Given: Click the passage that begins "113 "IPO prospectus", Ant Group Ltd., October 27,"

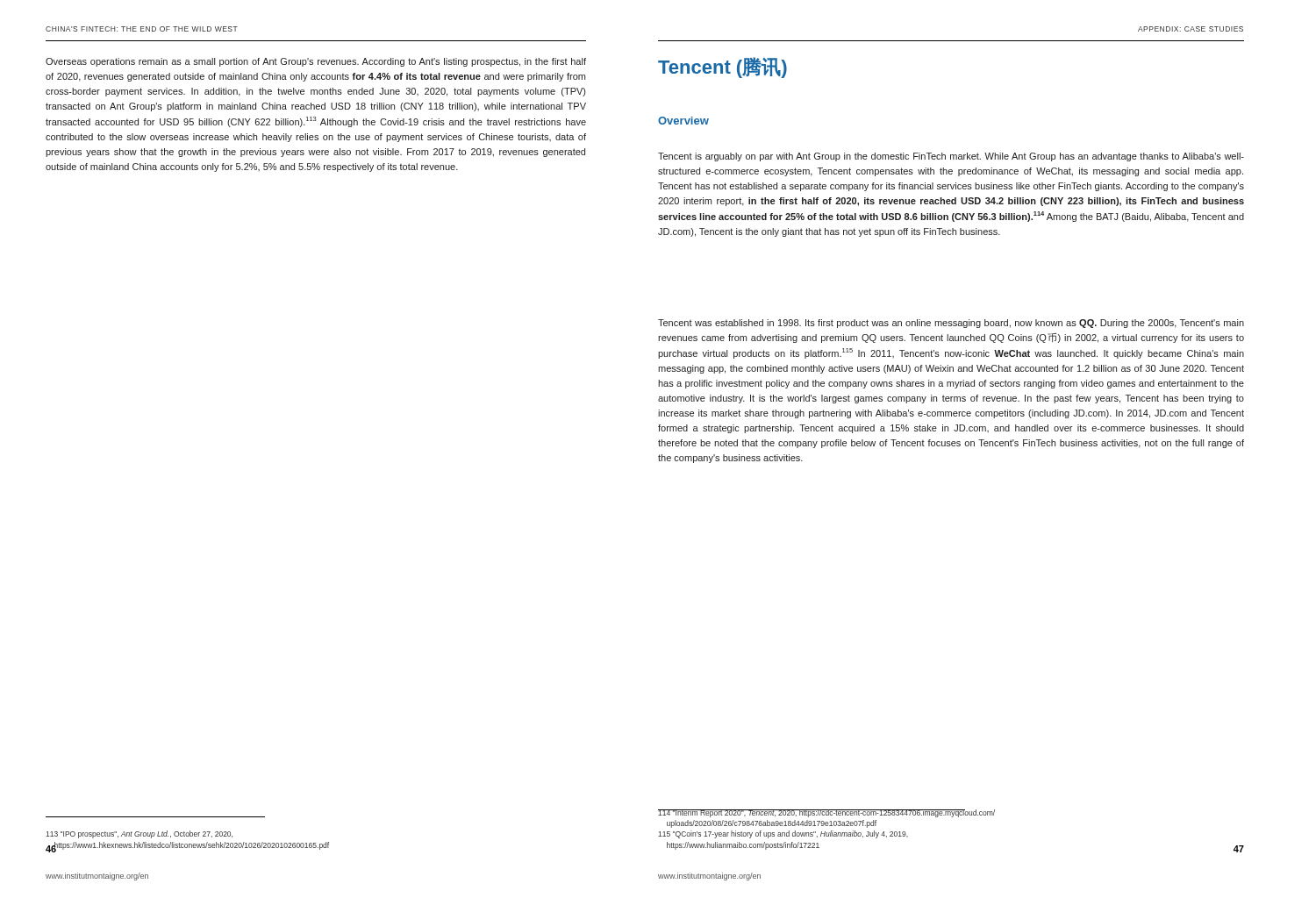Looking at the screenshot, I should 187,840.
